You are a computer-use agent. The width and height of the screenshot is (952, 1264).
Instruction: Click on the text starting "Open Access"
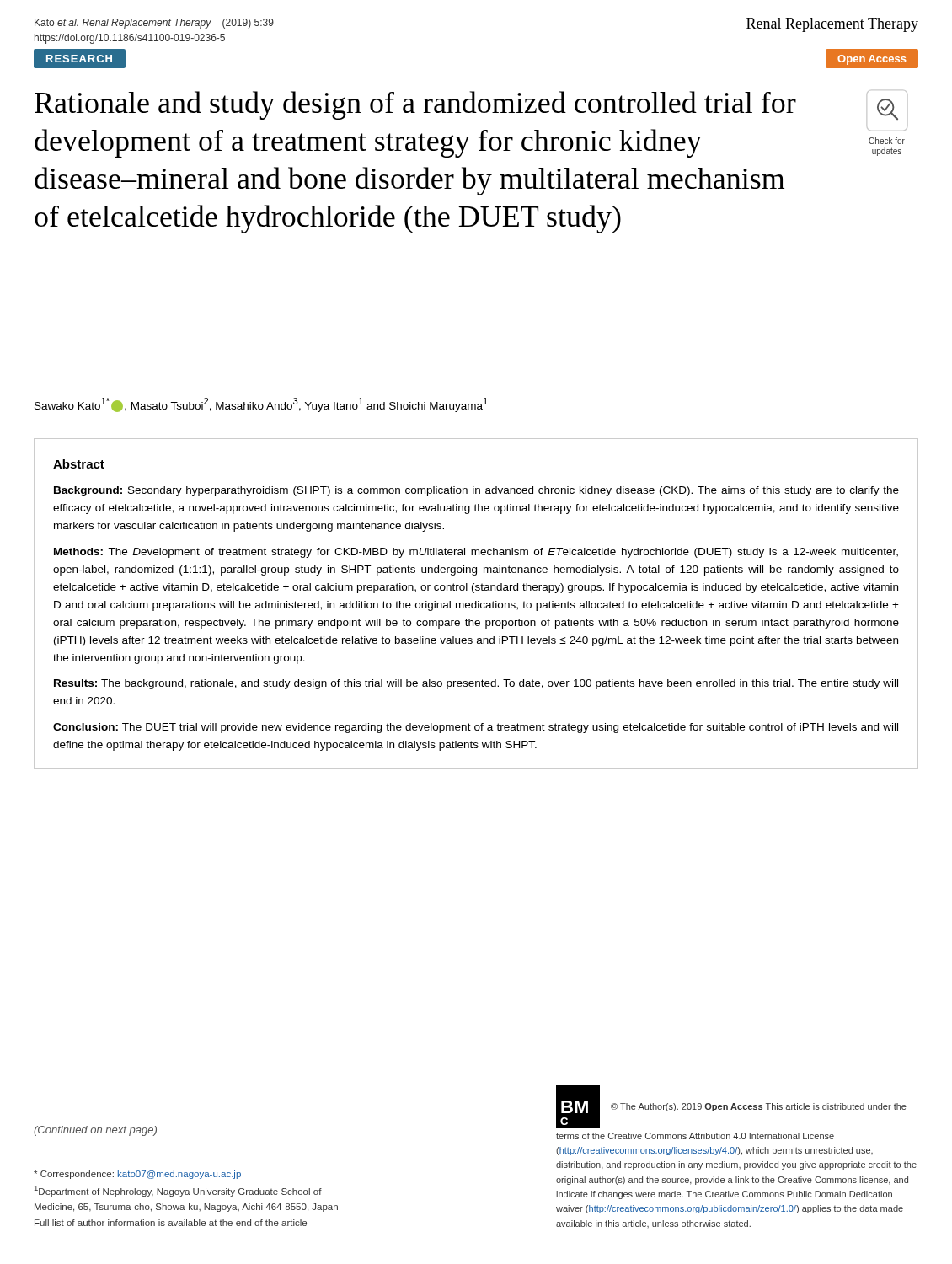coord(872,59)
